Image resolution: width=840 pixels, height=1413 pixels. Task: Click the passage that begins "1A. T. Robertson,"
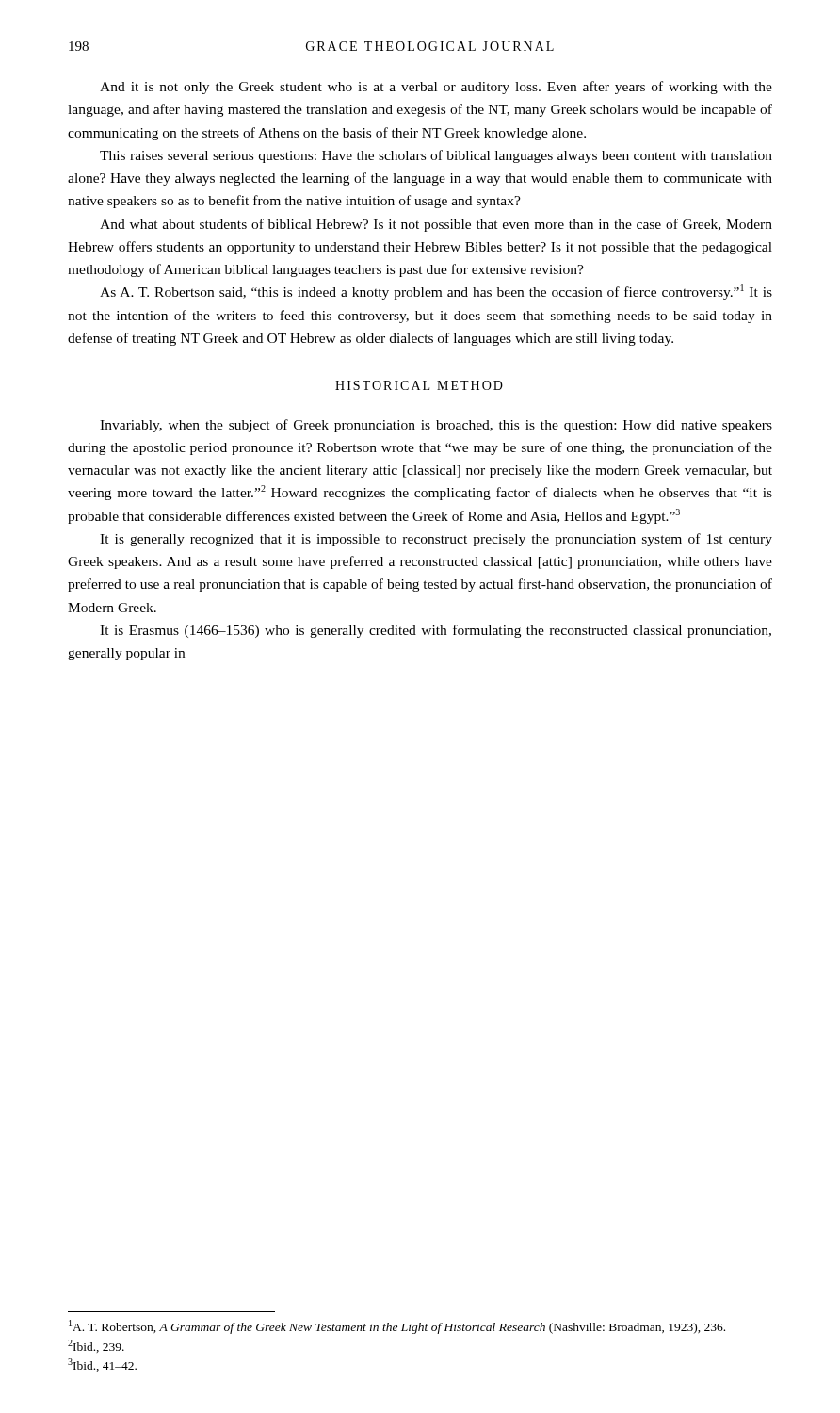pyautogui.click(x=420, y=1343)
